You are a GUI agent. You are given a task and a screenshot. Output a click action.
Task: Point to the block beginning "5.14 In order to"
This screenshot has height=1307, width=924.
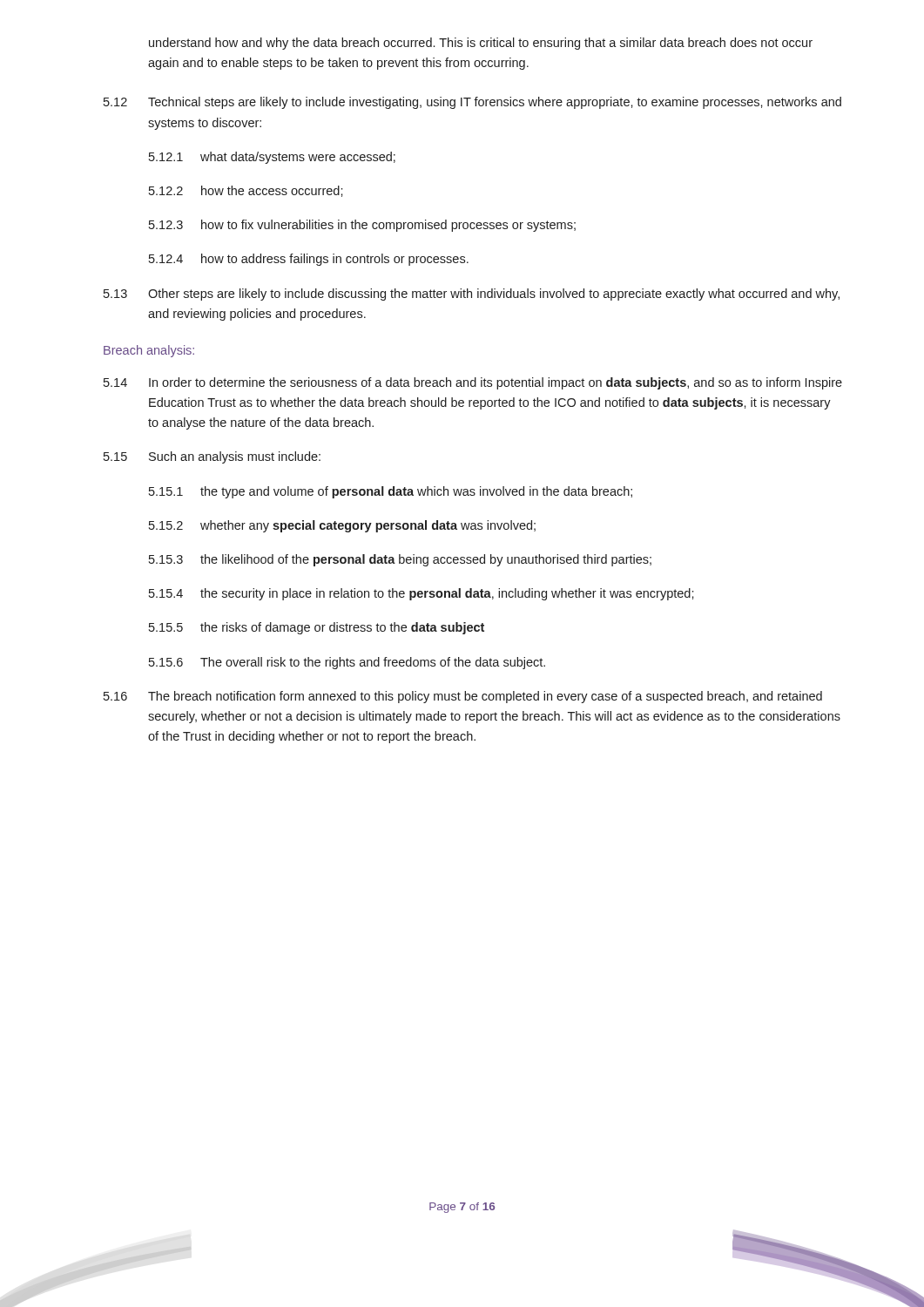tap(473, 403)
